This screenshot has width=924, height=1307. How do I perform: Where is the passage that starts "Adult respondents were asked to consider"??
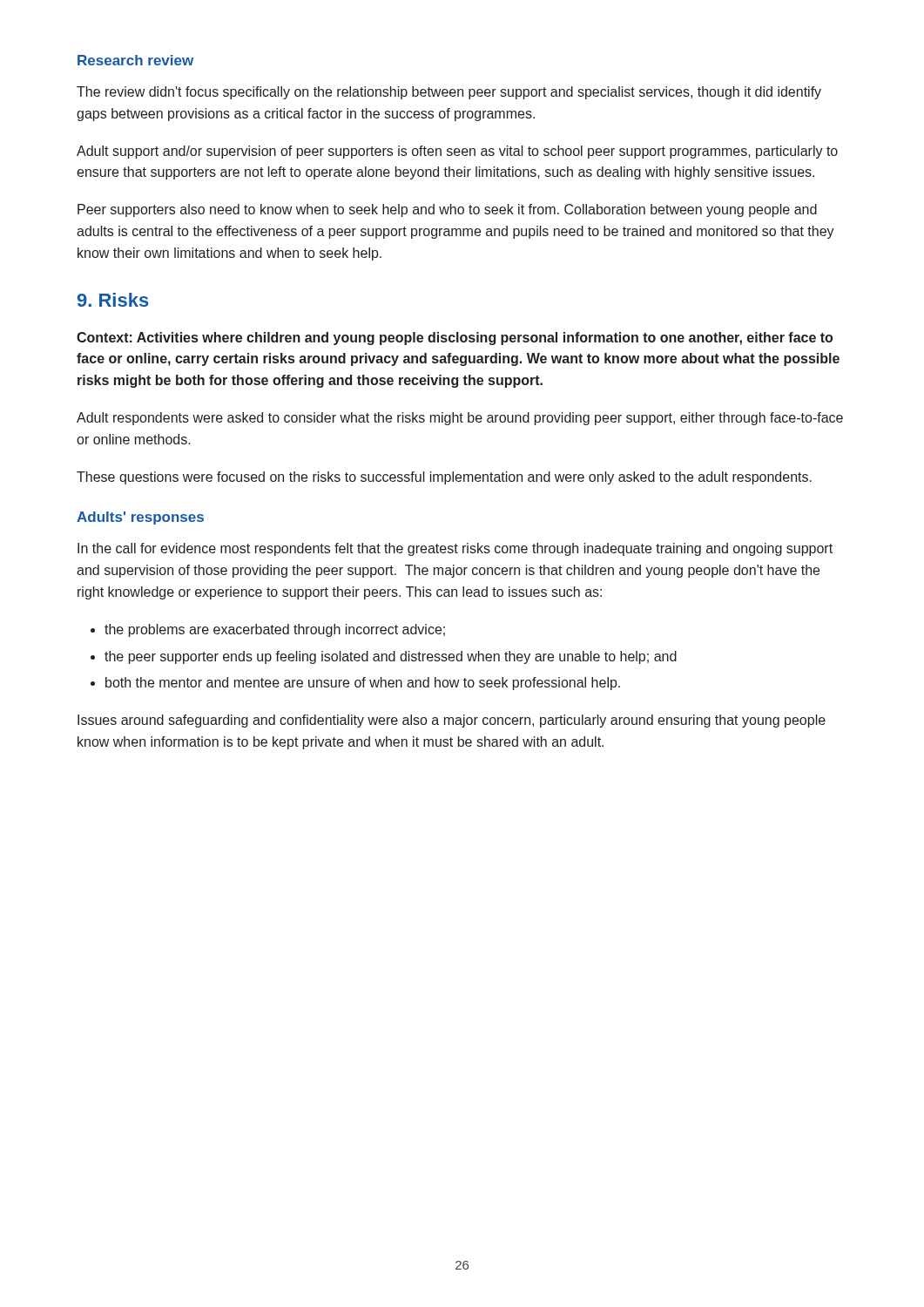[x=460, y=429]
